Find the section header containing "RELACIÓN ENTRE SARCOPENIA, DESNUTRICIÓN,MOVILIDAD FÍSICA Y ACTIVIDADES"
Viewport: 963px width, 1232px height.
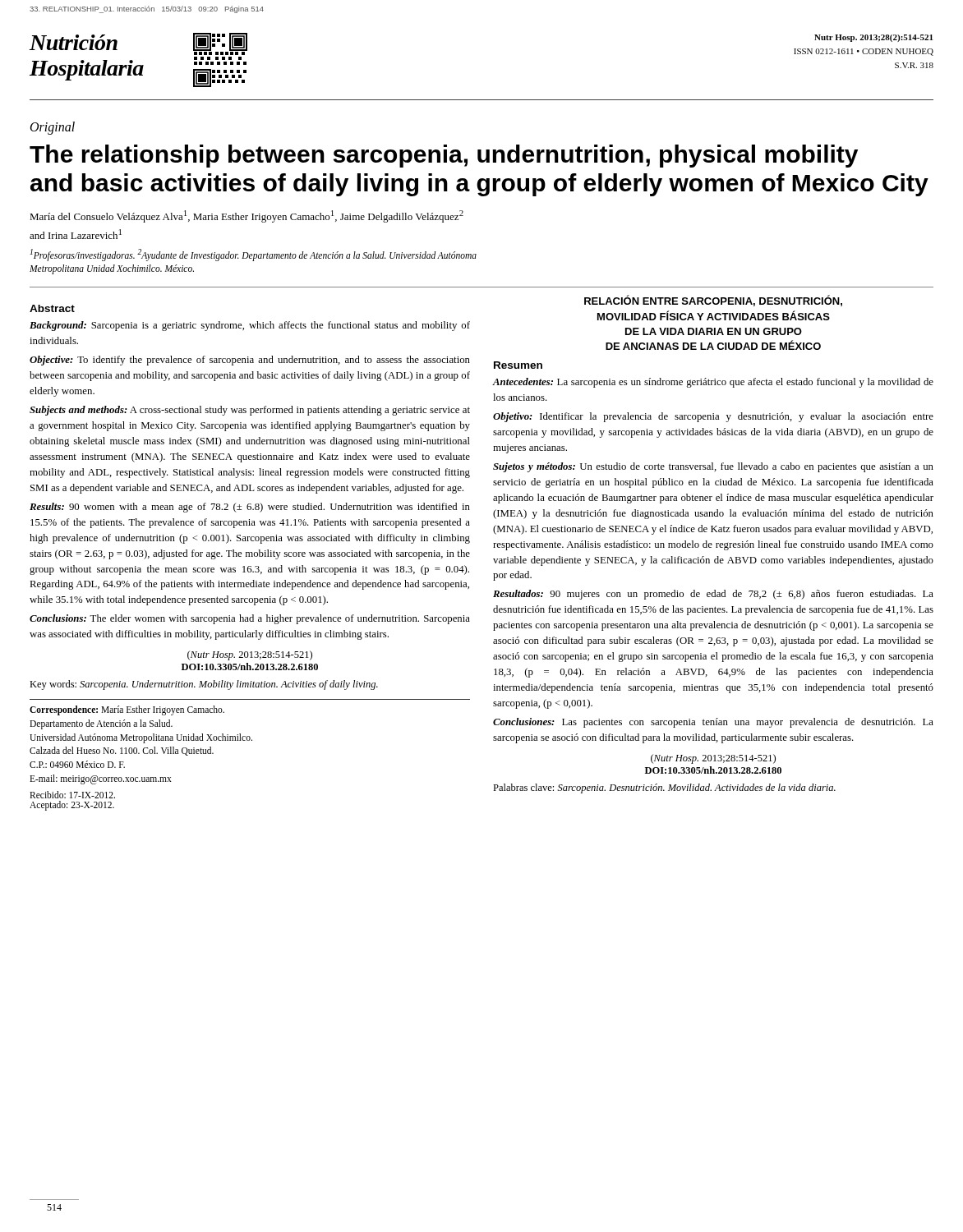[713, 324]
